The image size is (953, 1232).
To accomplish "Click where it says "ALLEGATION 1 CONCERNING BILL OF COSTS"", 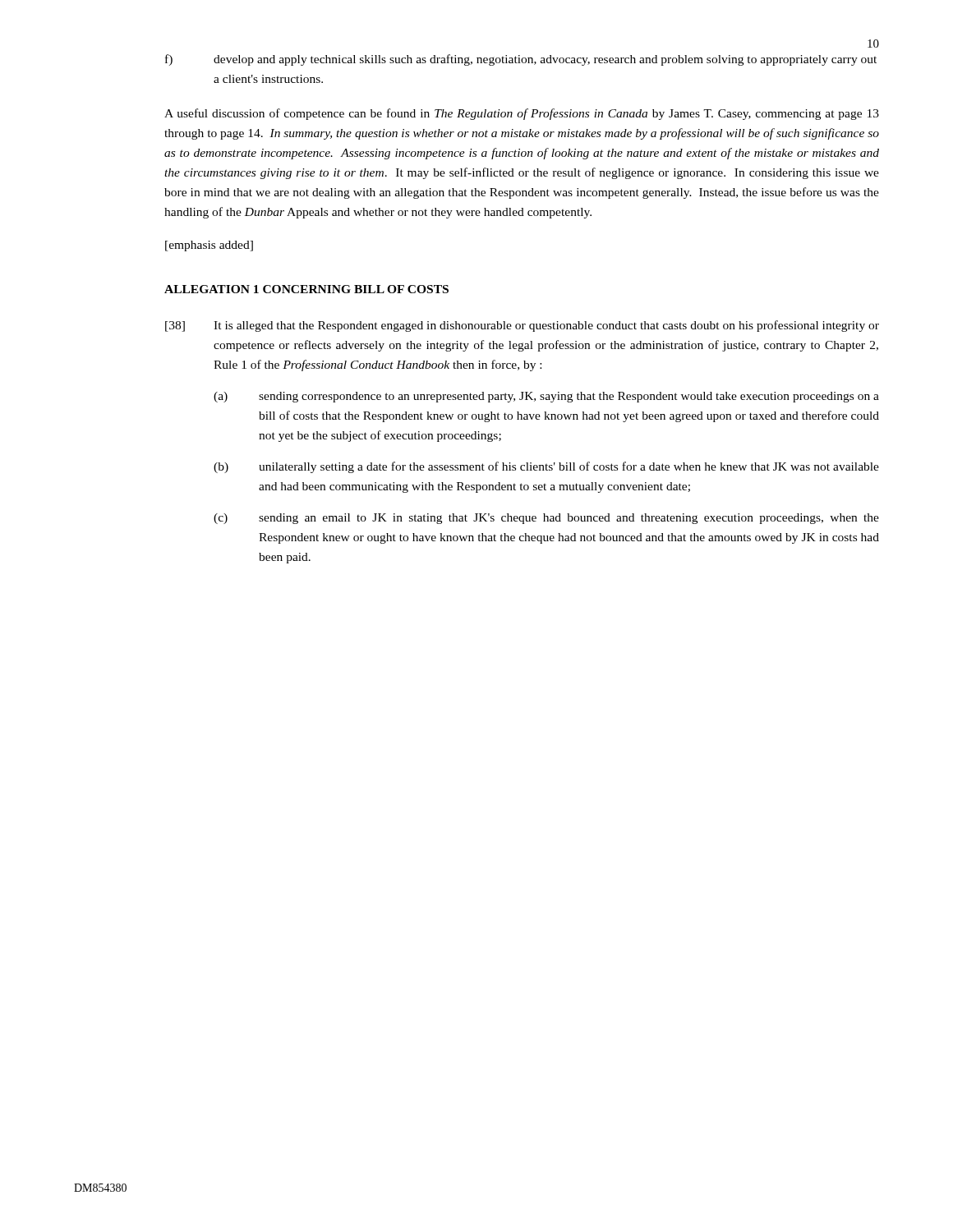I will (x=307, y=289).
